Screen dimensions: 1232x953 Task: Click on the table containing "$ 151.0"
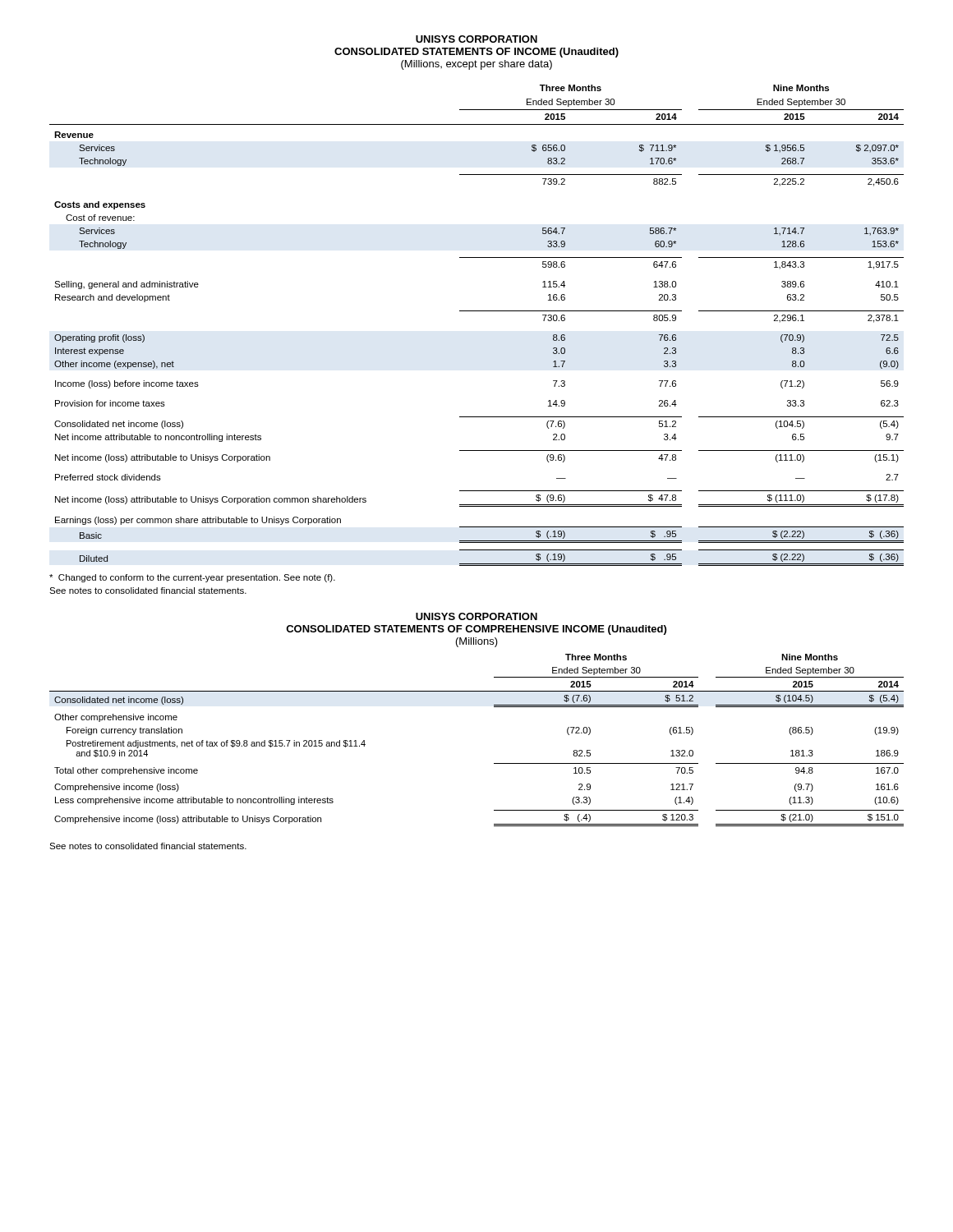[476, 738]
